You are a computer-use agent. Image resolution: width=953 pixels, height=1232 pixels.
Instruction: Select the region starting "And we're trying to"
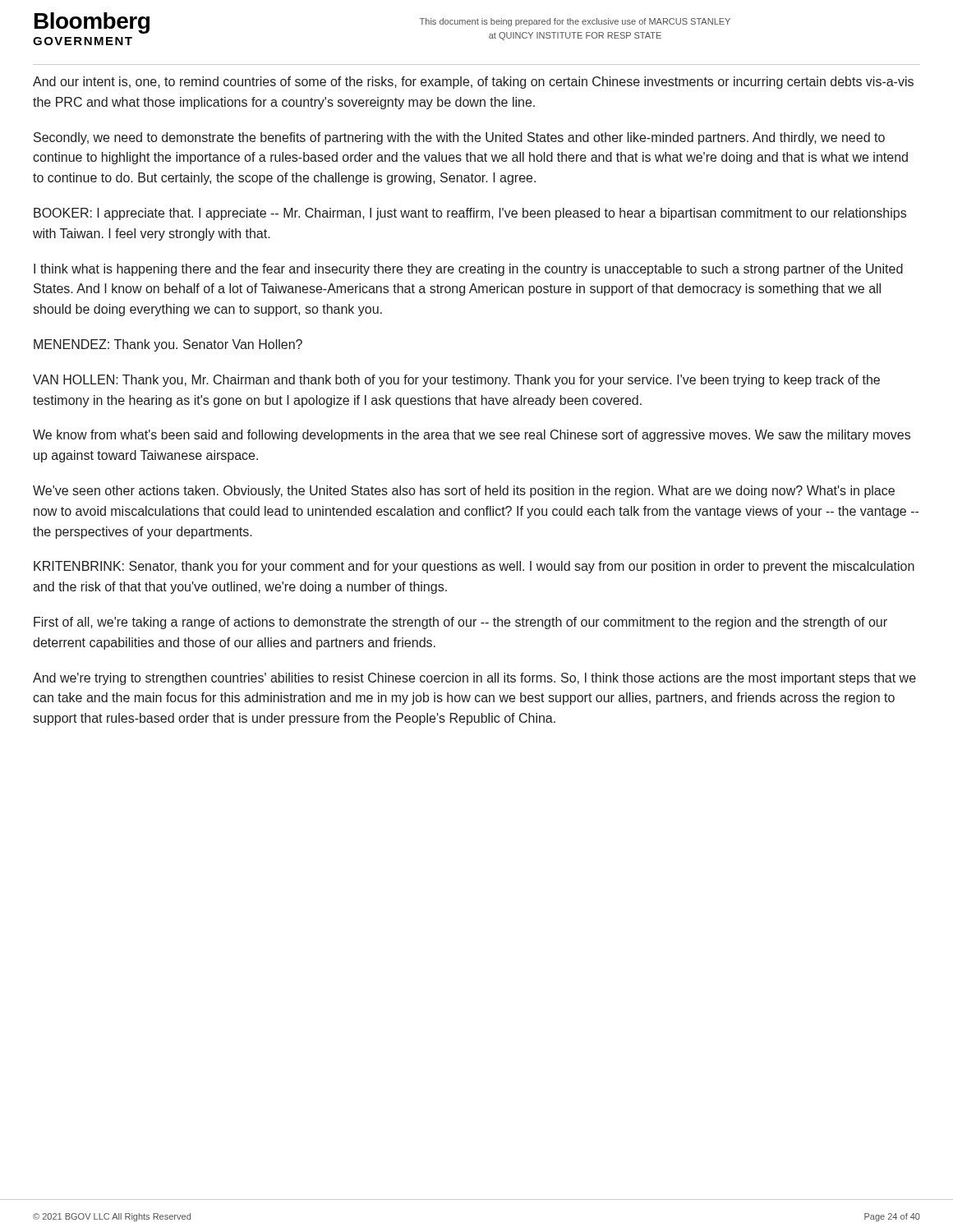click(x=474, y=698)
